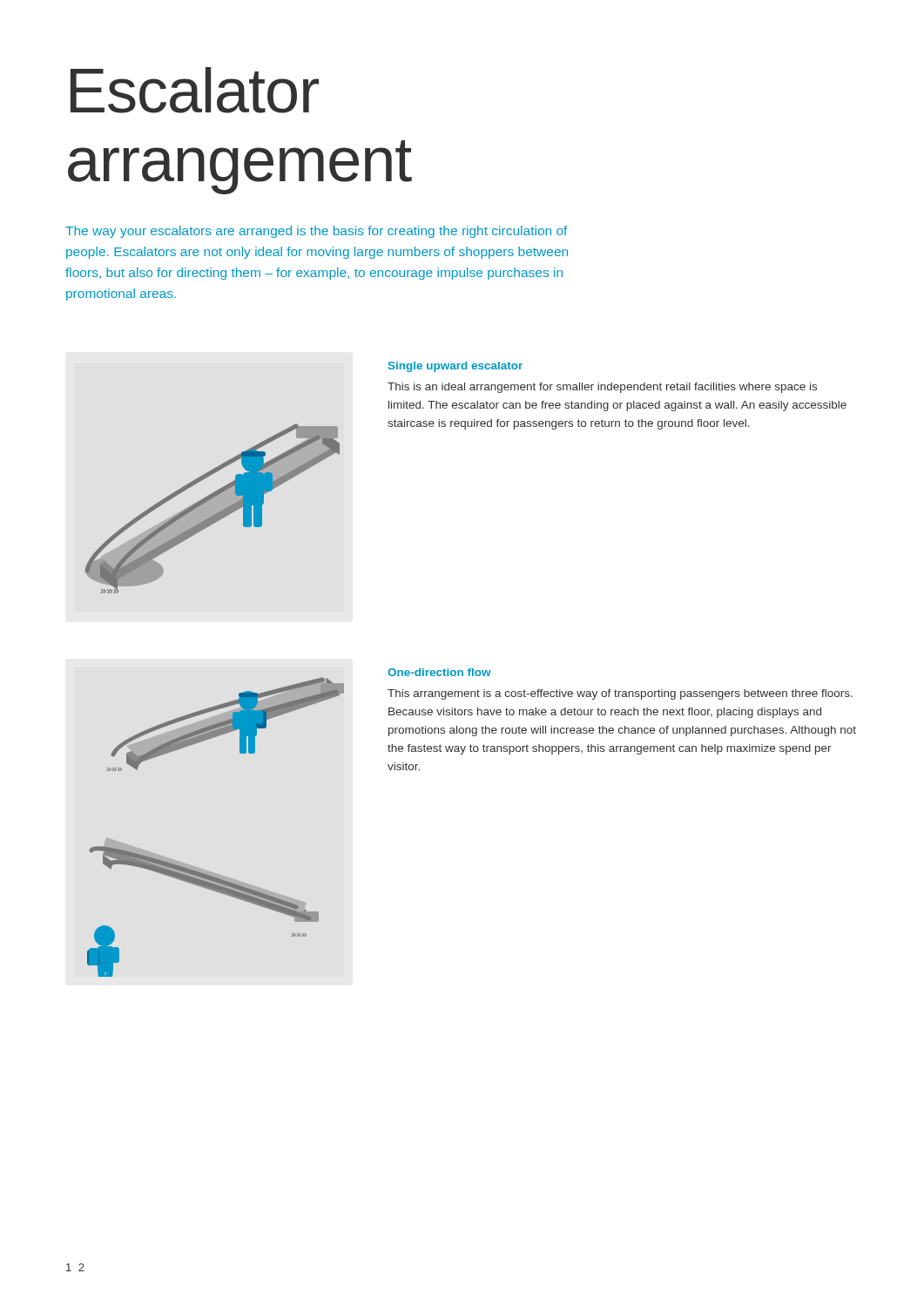Point to the block starting "Single upward escalator"

coord(455,366)
